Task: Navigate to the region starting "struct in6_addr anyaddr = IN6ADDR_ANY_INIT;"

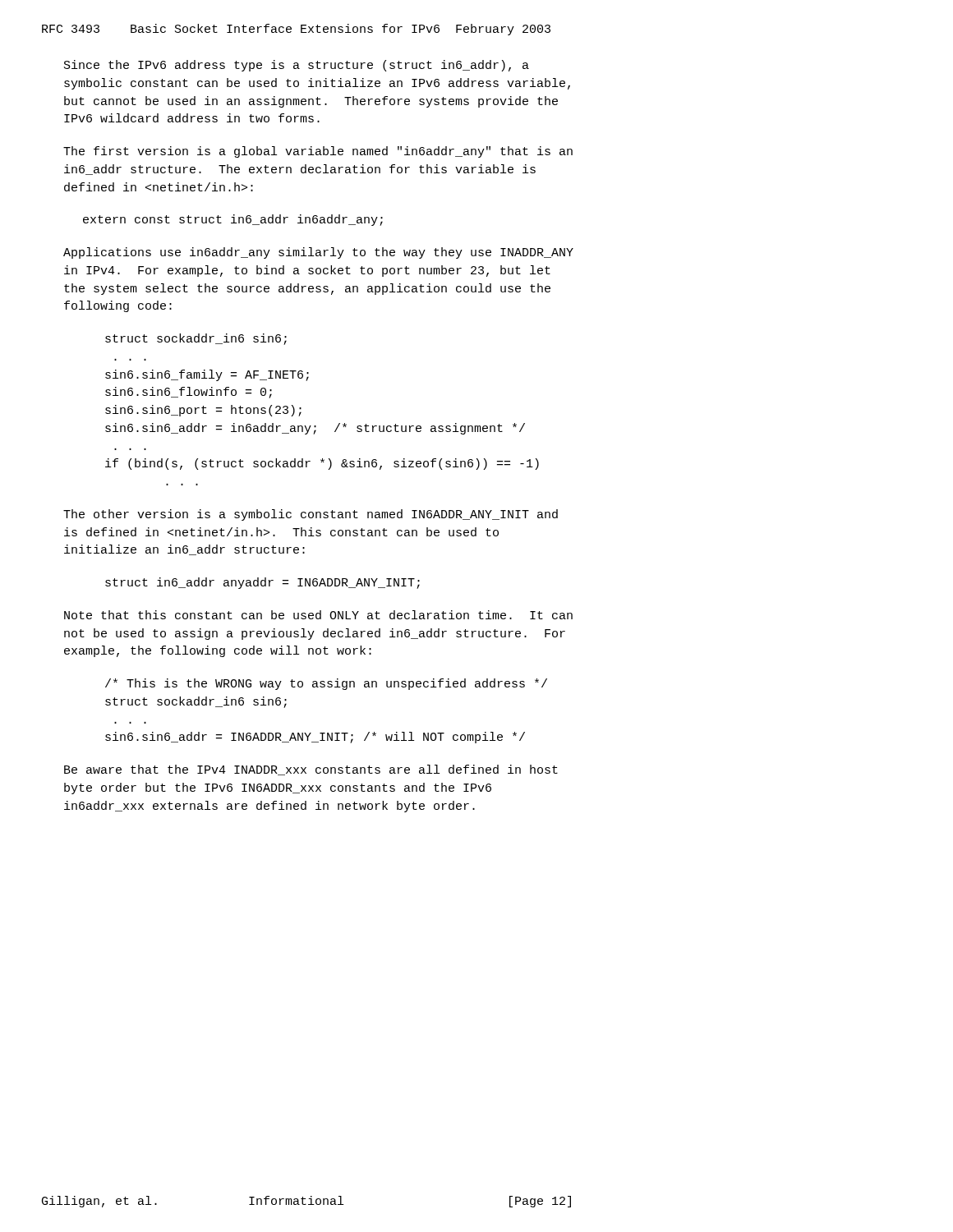Action: point(252,584)
